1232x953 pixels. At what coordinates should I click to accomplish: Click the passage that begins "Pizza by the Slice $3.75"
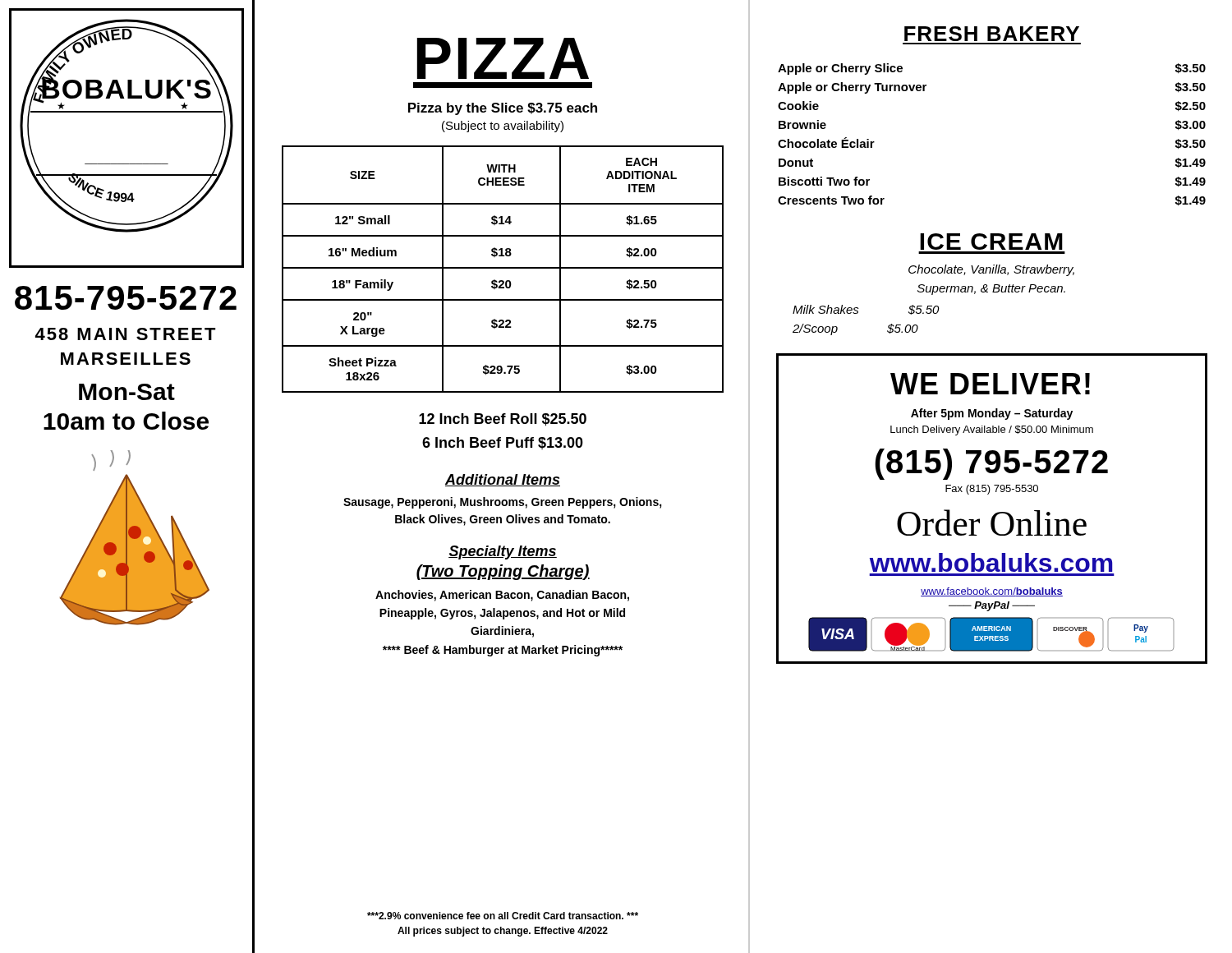coord(503,108)
